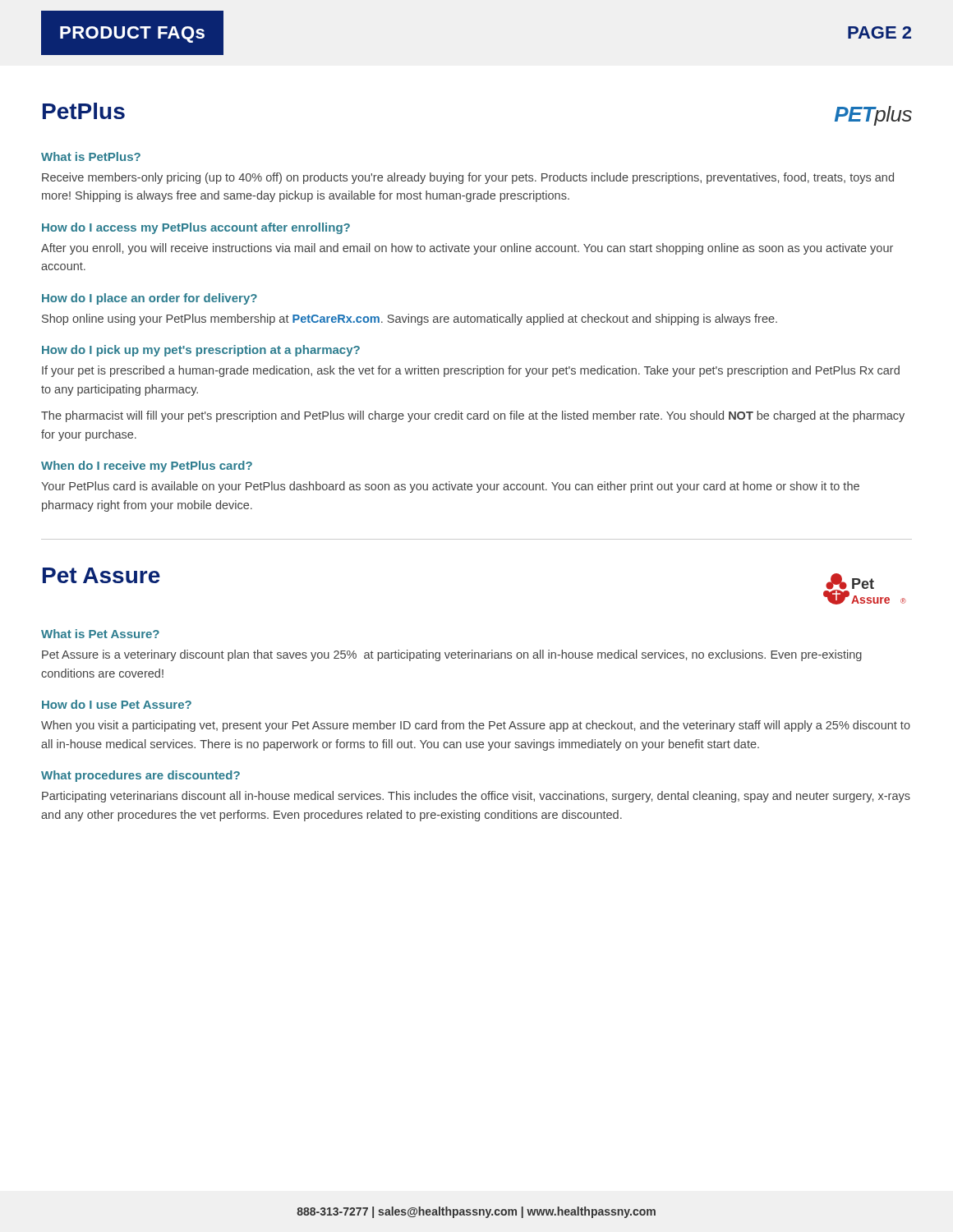Find the text block that says "Receive members-only pricing (up to"

(468, 187)
